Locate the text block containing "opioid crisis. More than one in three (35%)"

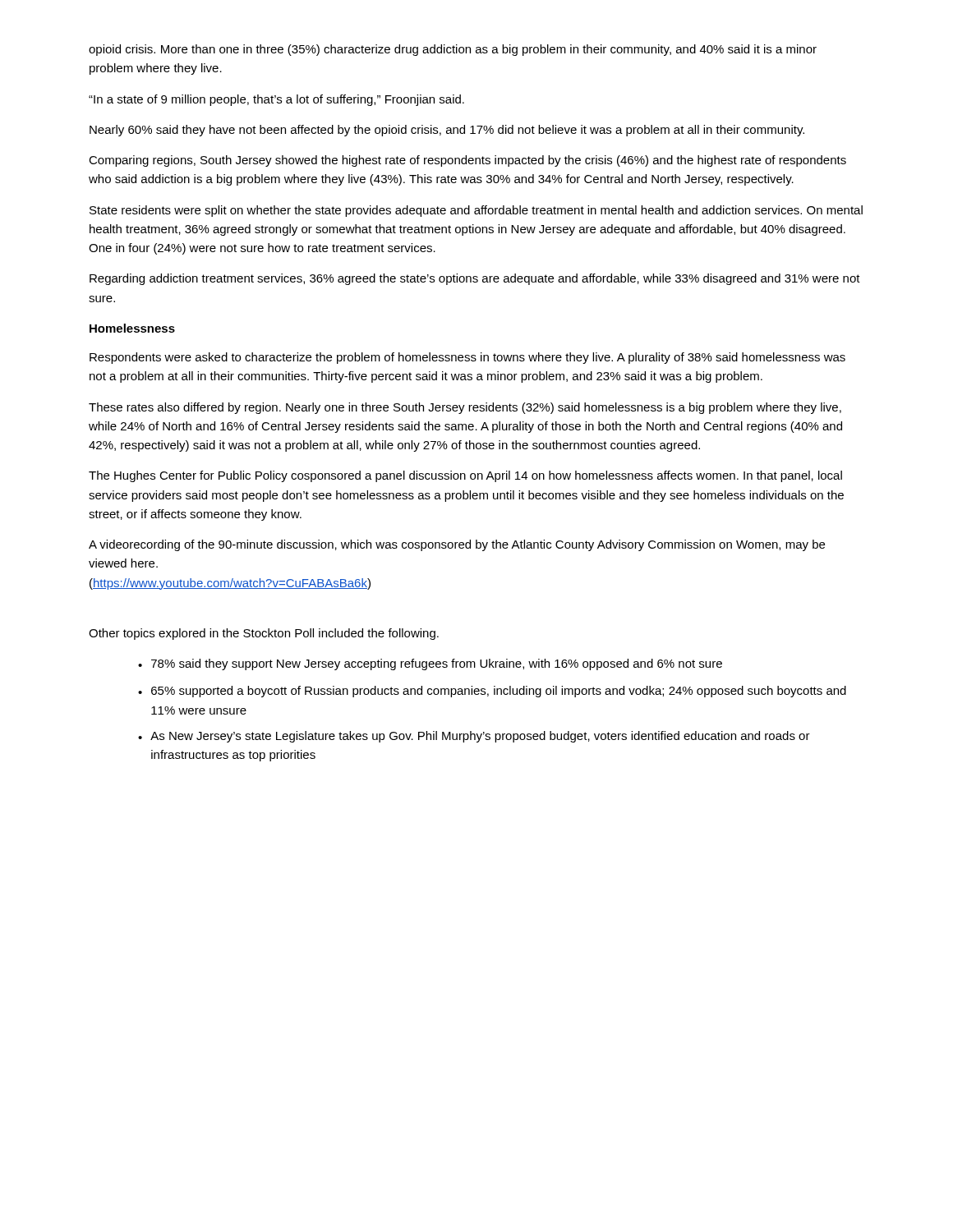453,58
